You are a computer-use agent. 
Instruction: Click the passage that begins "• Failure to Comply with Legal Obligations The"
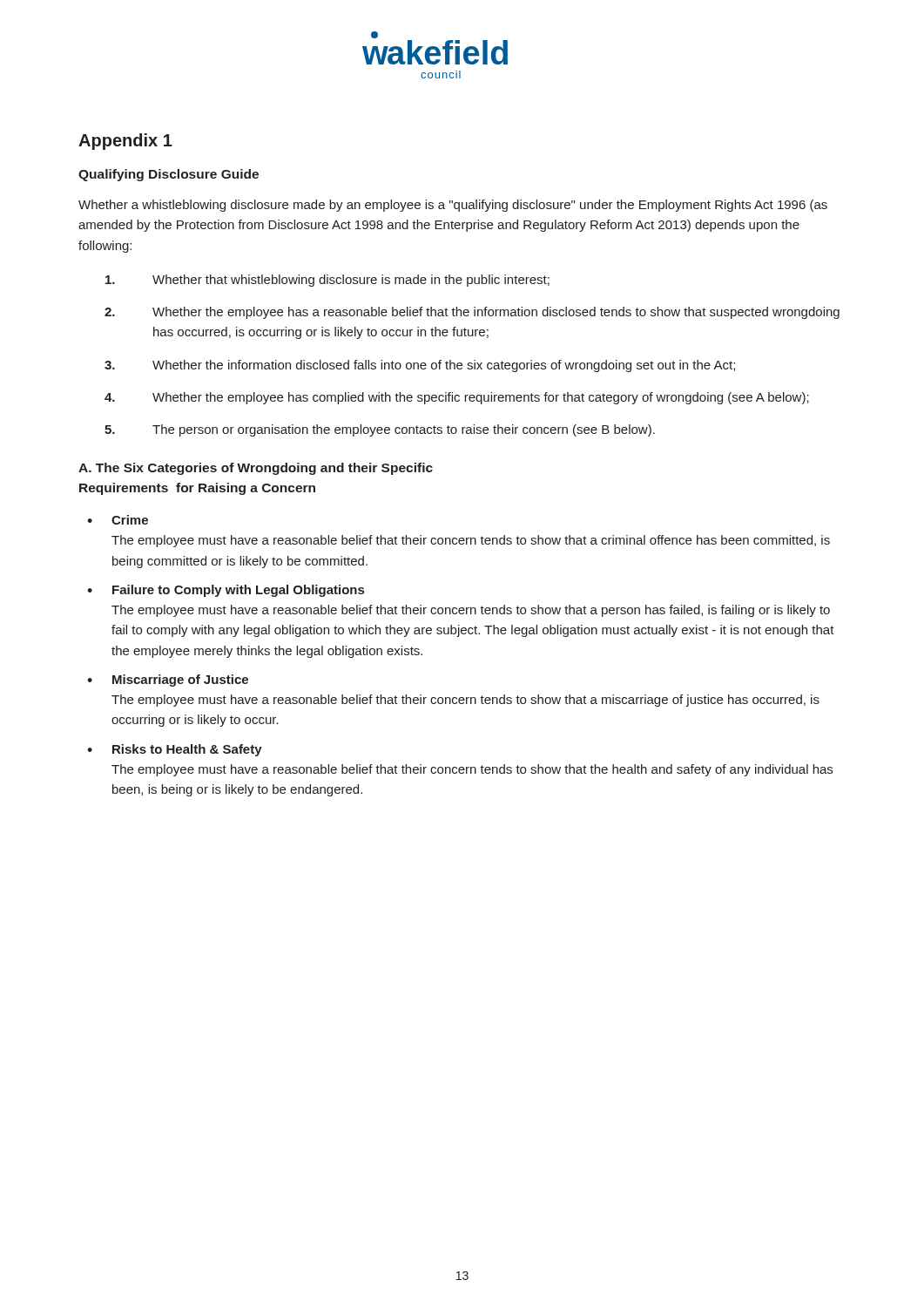[x=462, y=620]
